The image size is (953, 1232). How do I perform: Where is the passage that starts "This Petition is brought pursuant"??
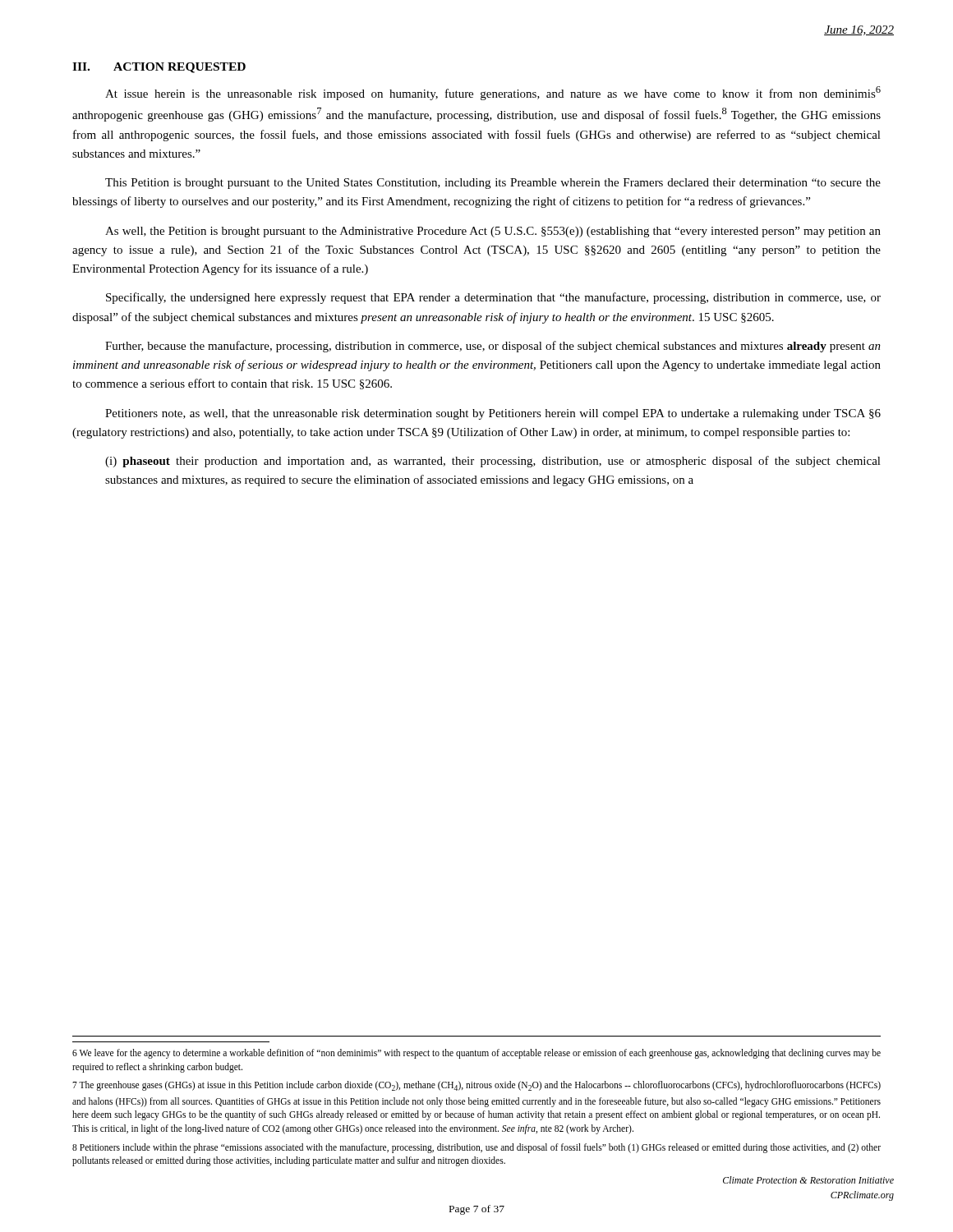click(476, 192)
